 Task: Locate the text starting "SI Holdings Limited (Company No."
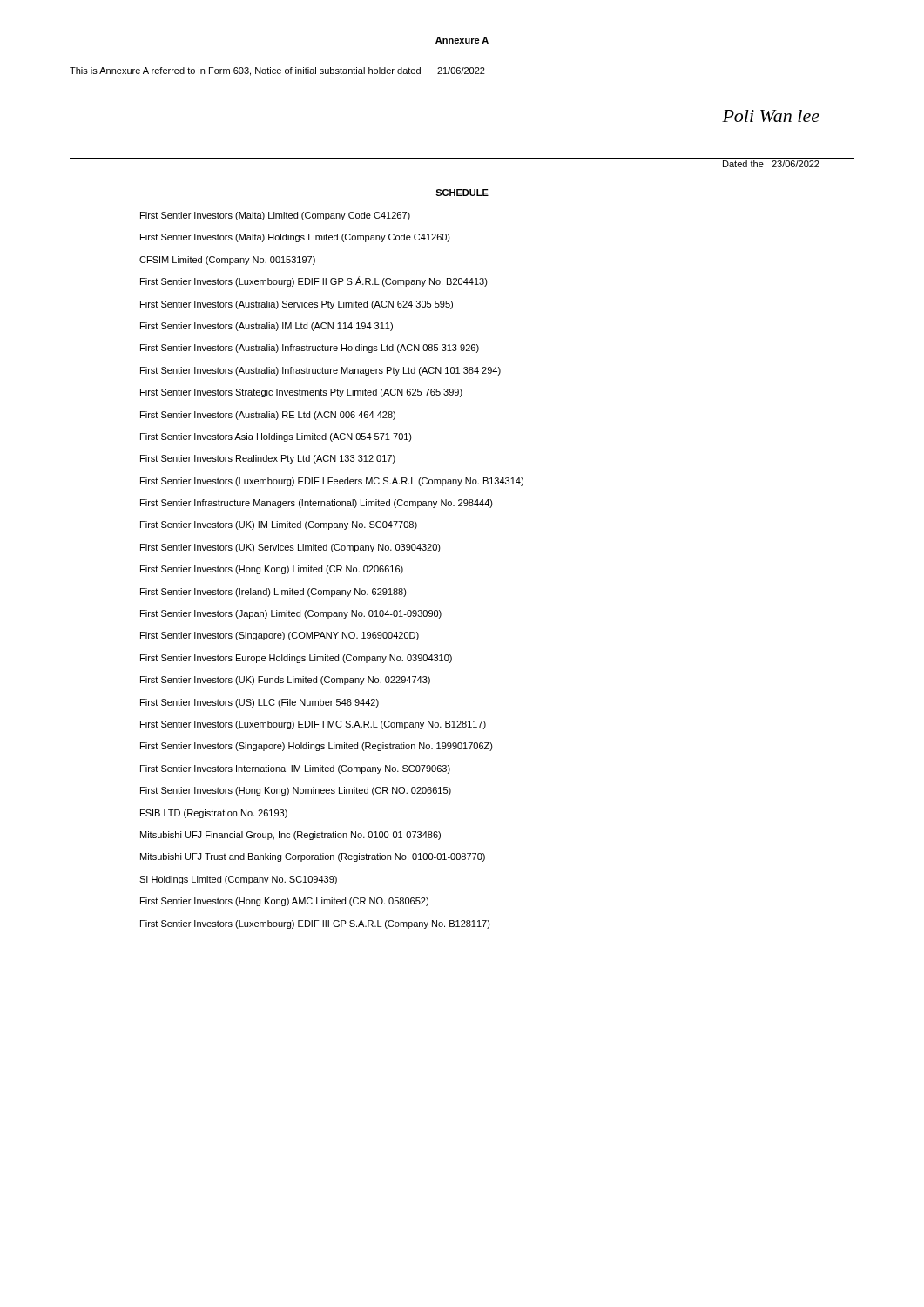[238, 879]
